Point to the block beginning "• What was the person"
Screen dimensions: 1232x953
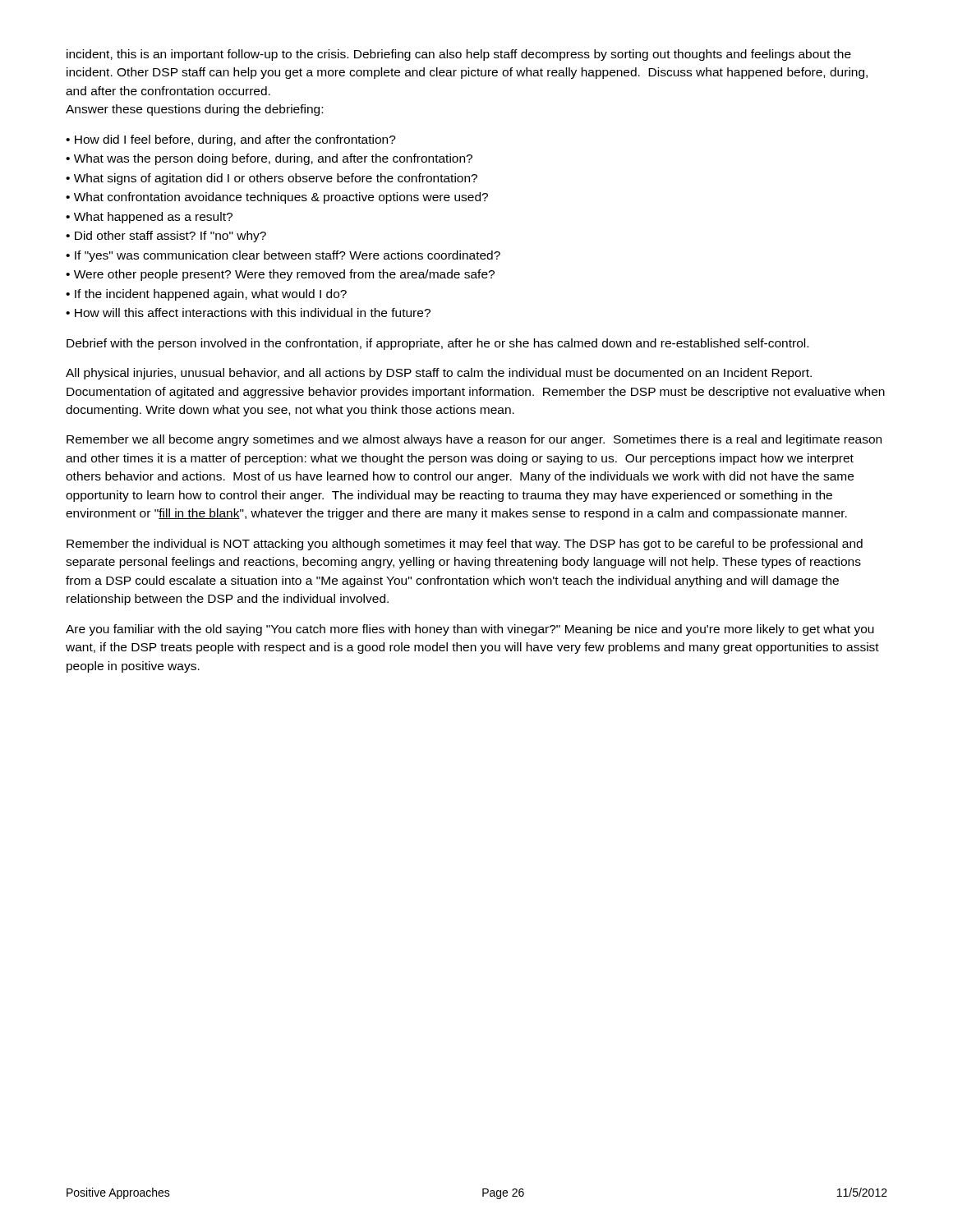tap(269, 158)
